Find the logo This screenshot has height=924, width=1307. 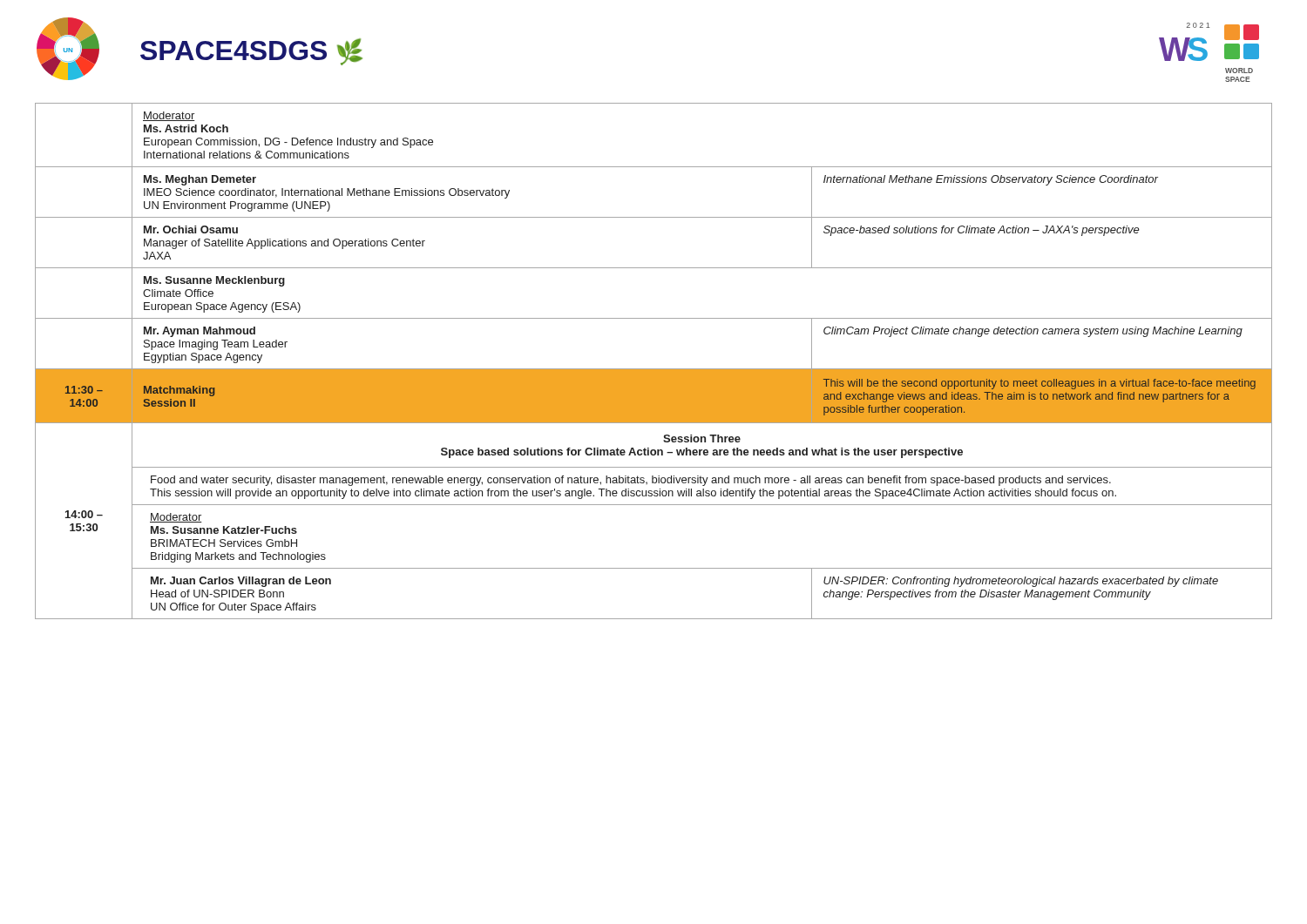(x=1211, y=51)
